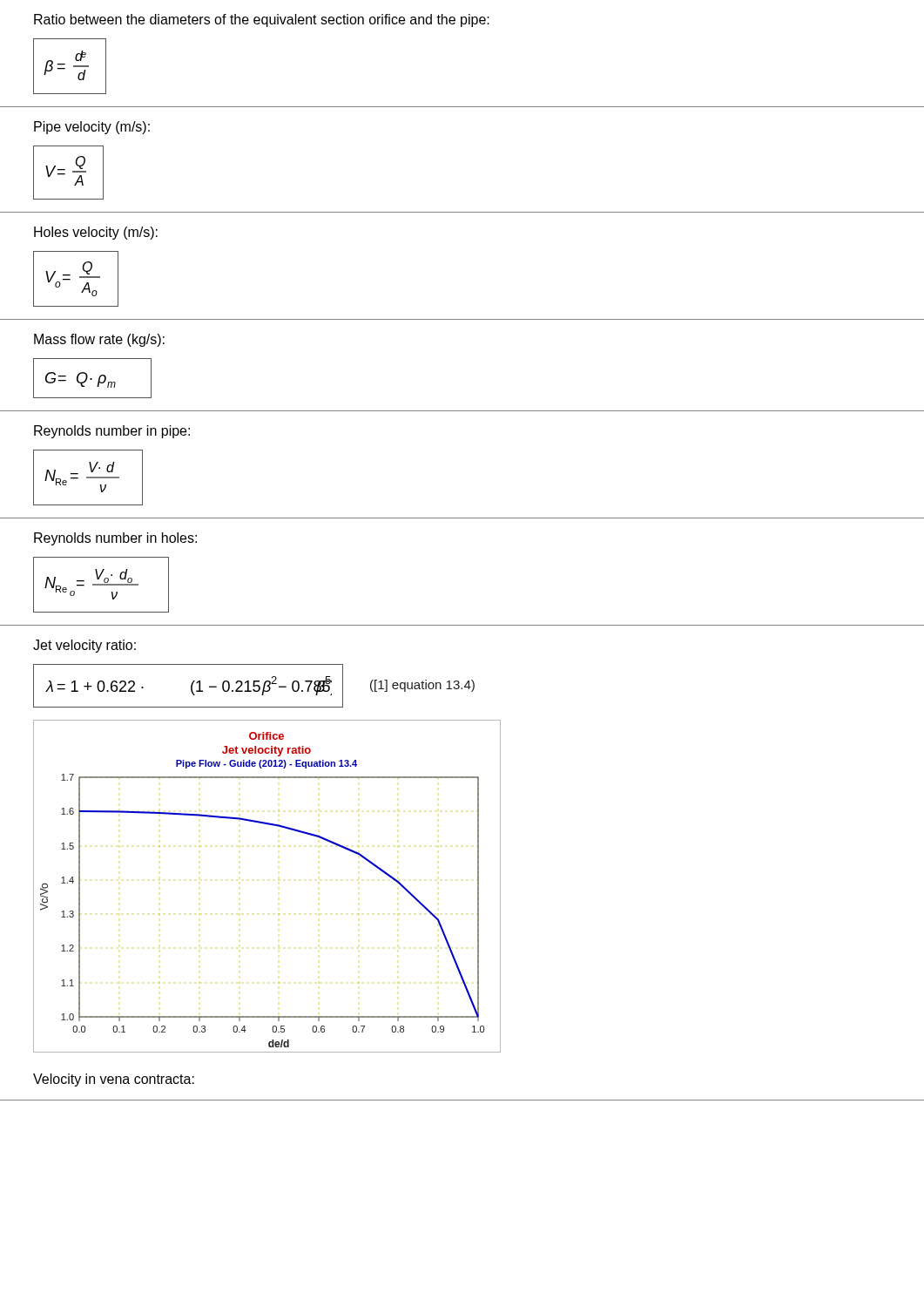Point to "β = d e d"
Image resolution: width=924 pixels, height=1307 pixels.
pyautogui.click(x=70, y=66)
